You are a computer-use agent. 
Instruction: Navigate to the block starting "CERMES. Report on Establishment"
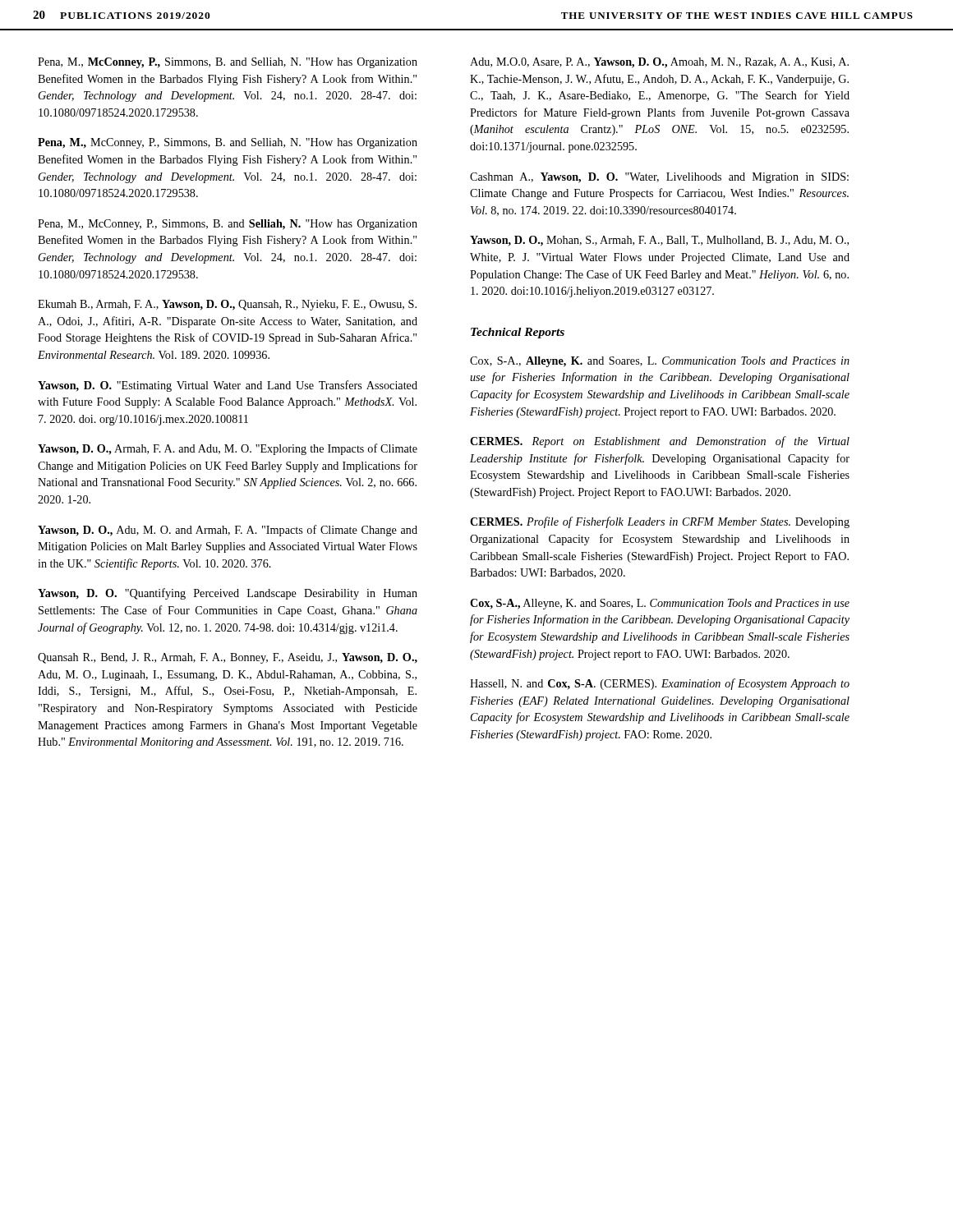tap(660, 466)
